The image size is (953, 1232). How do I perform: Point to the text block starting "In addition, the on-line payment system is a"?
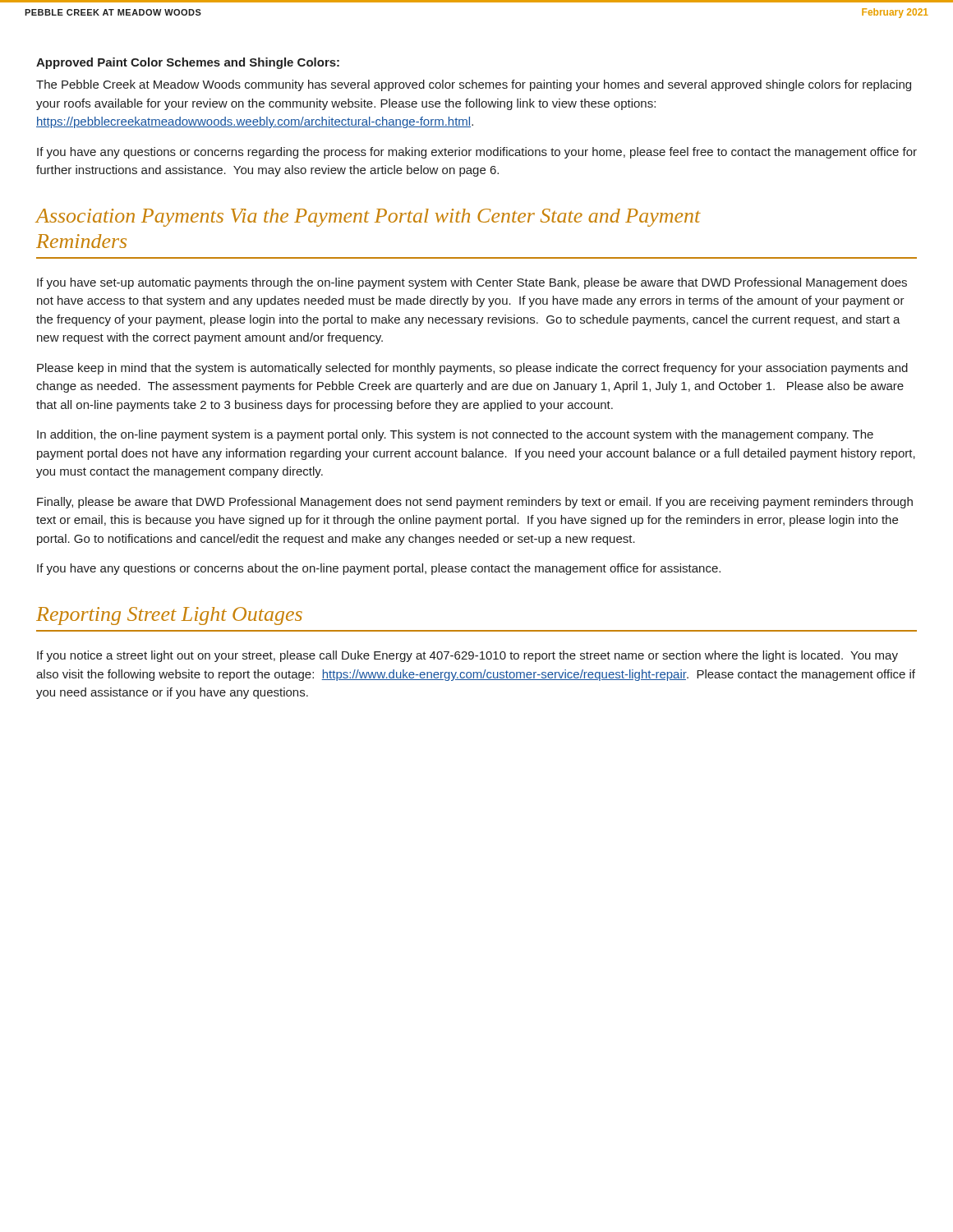point(476,453)
